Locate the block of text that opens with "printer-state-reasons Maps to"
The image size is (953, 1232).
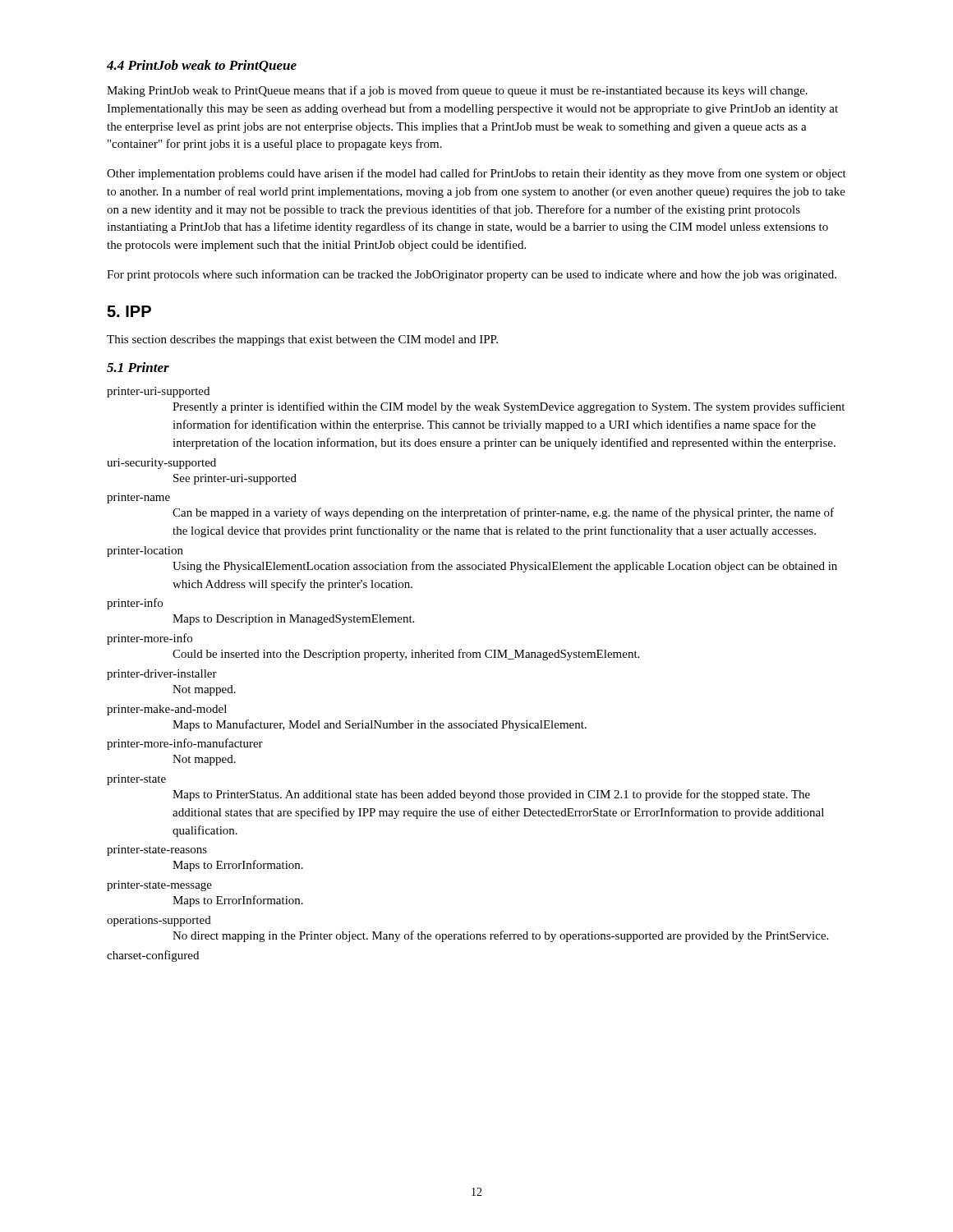pyautogui.click(x=157, y=850)
